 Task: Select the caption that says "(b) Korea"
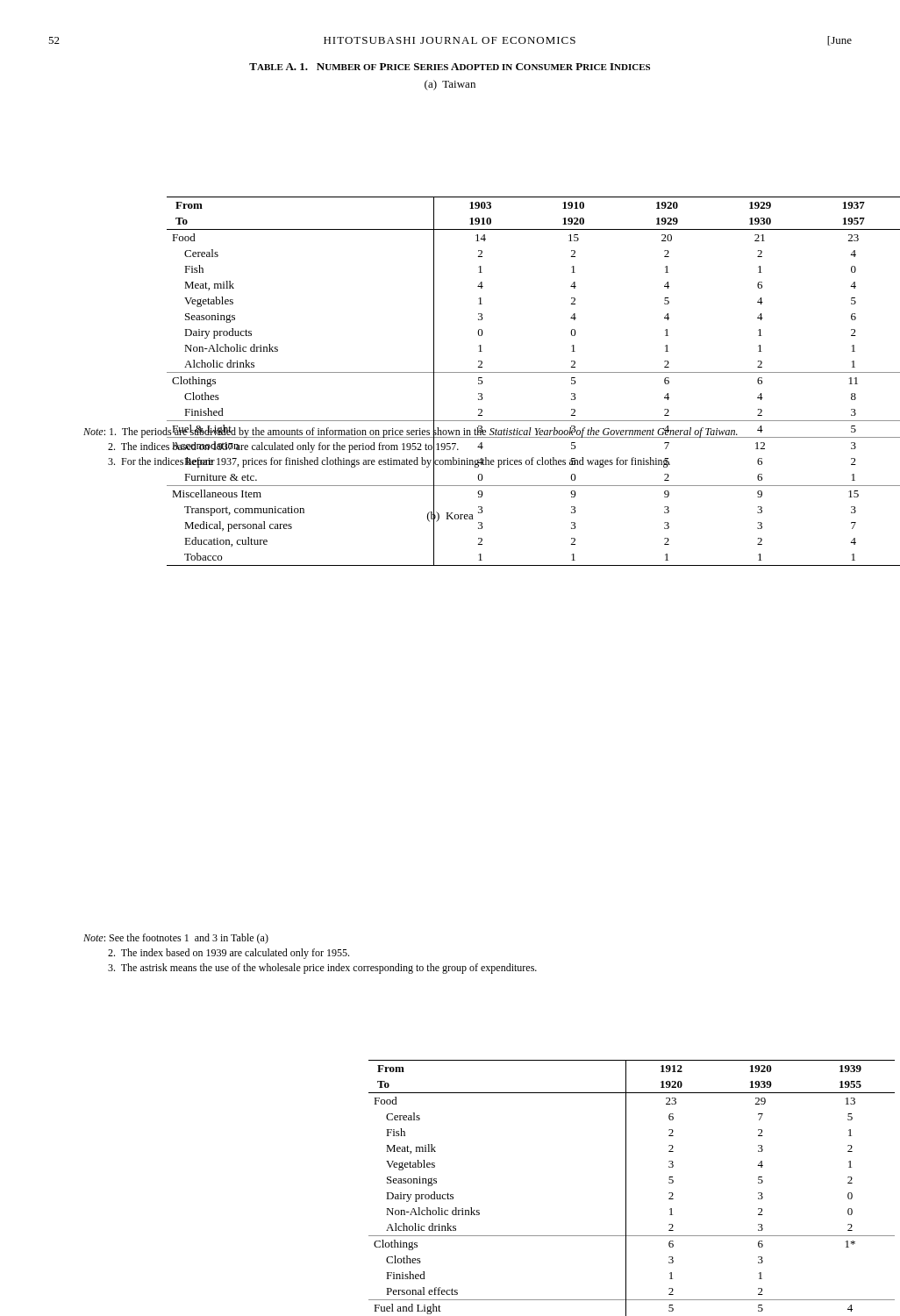(x=450, y=515)
